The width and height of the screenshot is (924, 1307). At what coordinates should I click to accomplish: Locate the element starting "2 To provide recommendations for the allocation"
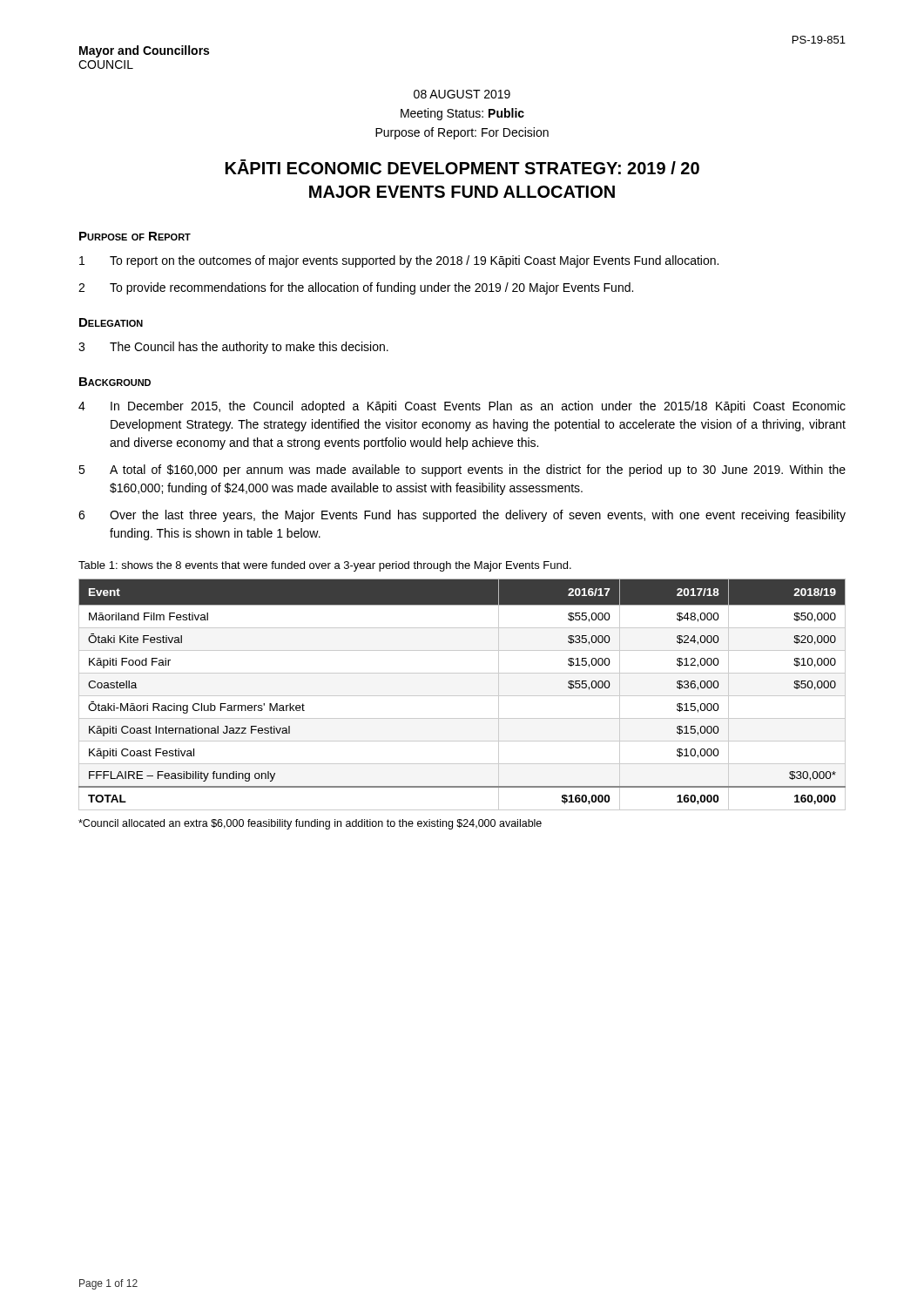click(x=462, y=288)
